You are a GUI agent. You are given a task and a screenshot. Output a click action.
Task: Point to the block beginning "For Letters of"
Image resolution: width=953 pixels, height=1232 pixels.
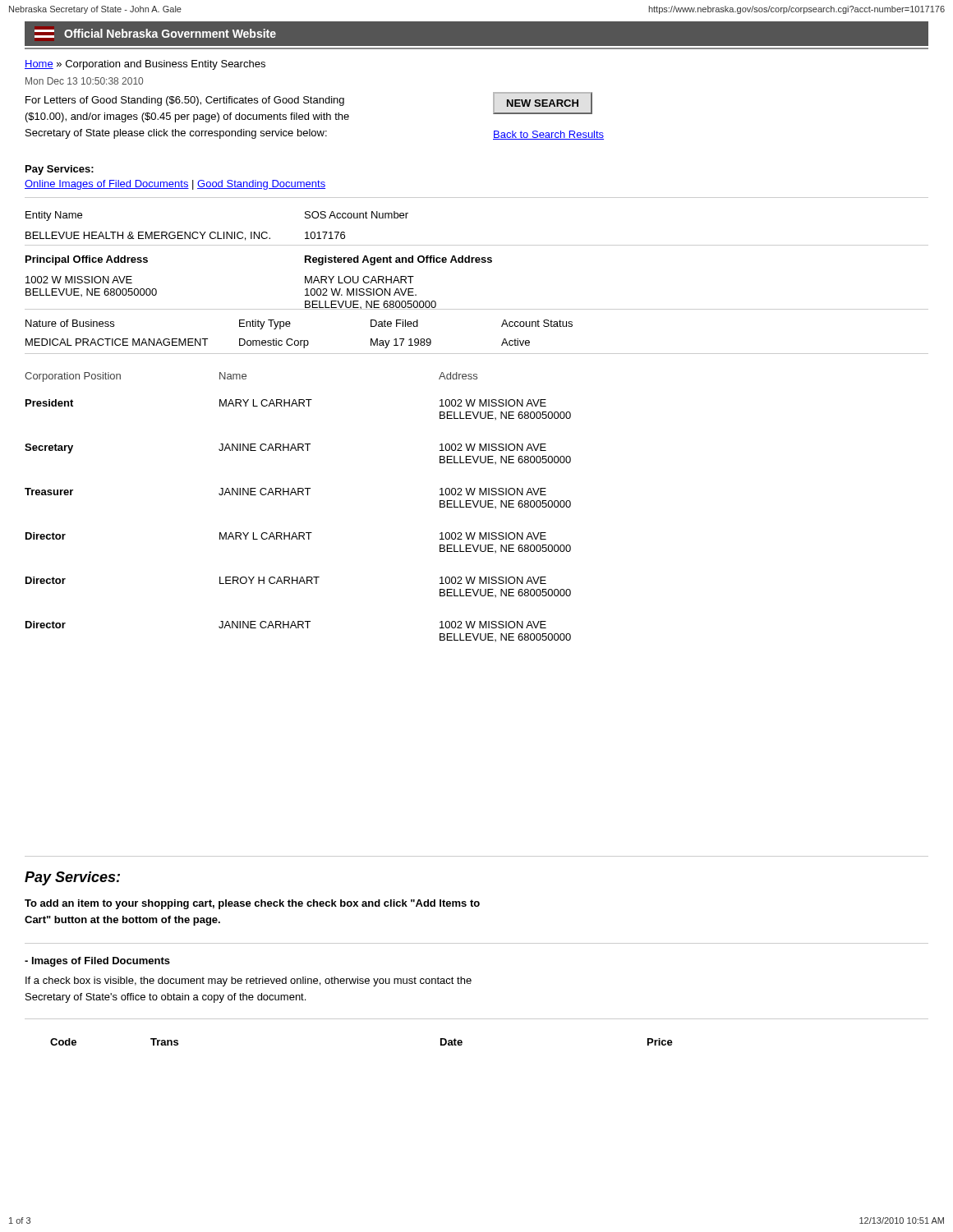[187, 116]
